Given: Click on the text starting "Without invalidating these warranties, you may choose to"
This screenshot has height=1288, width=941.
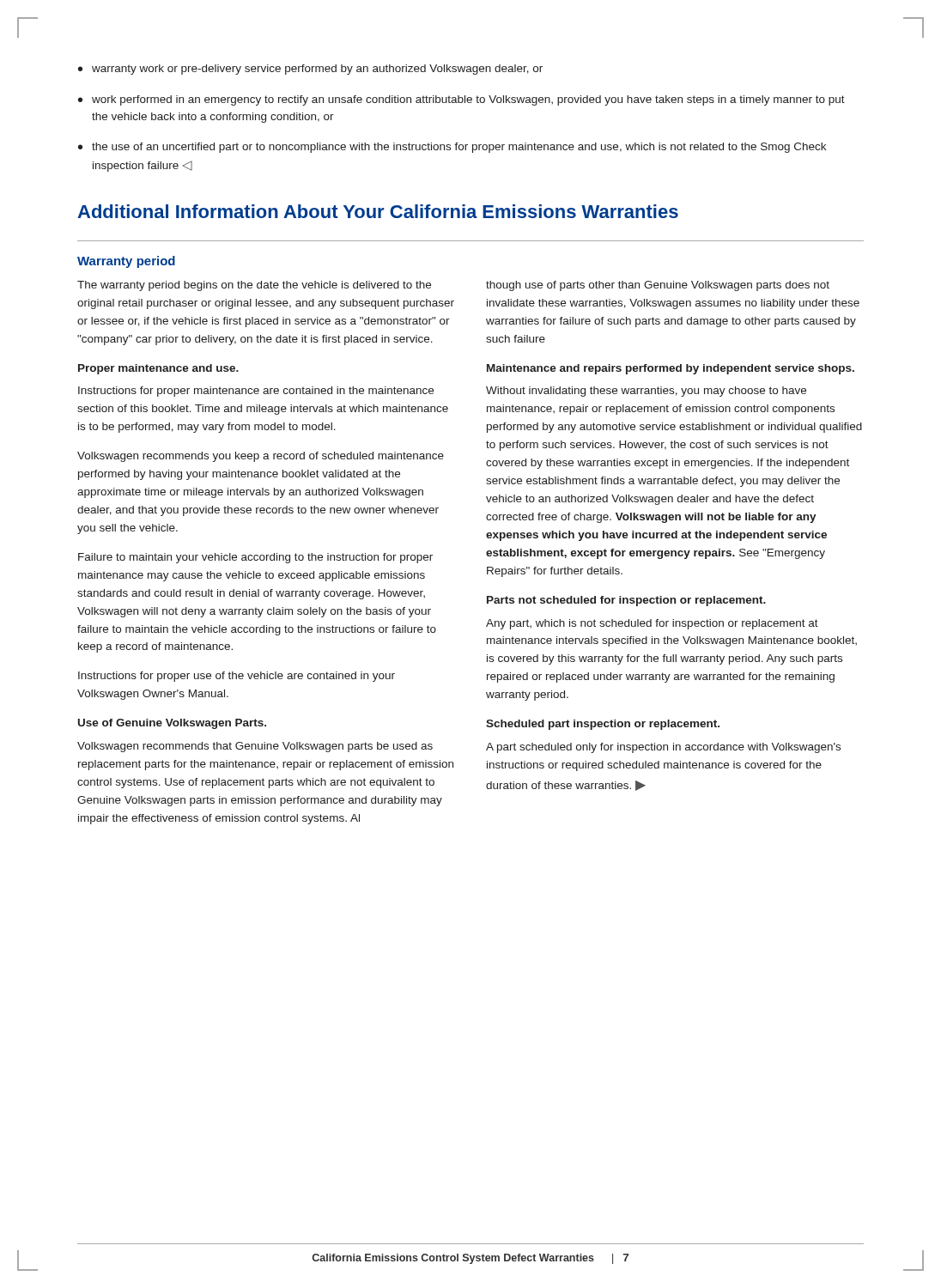Looking at the screenshot, I should click(x=675, y=481).
